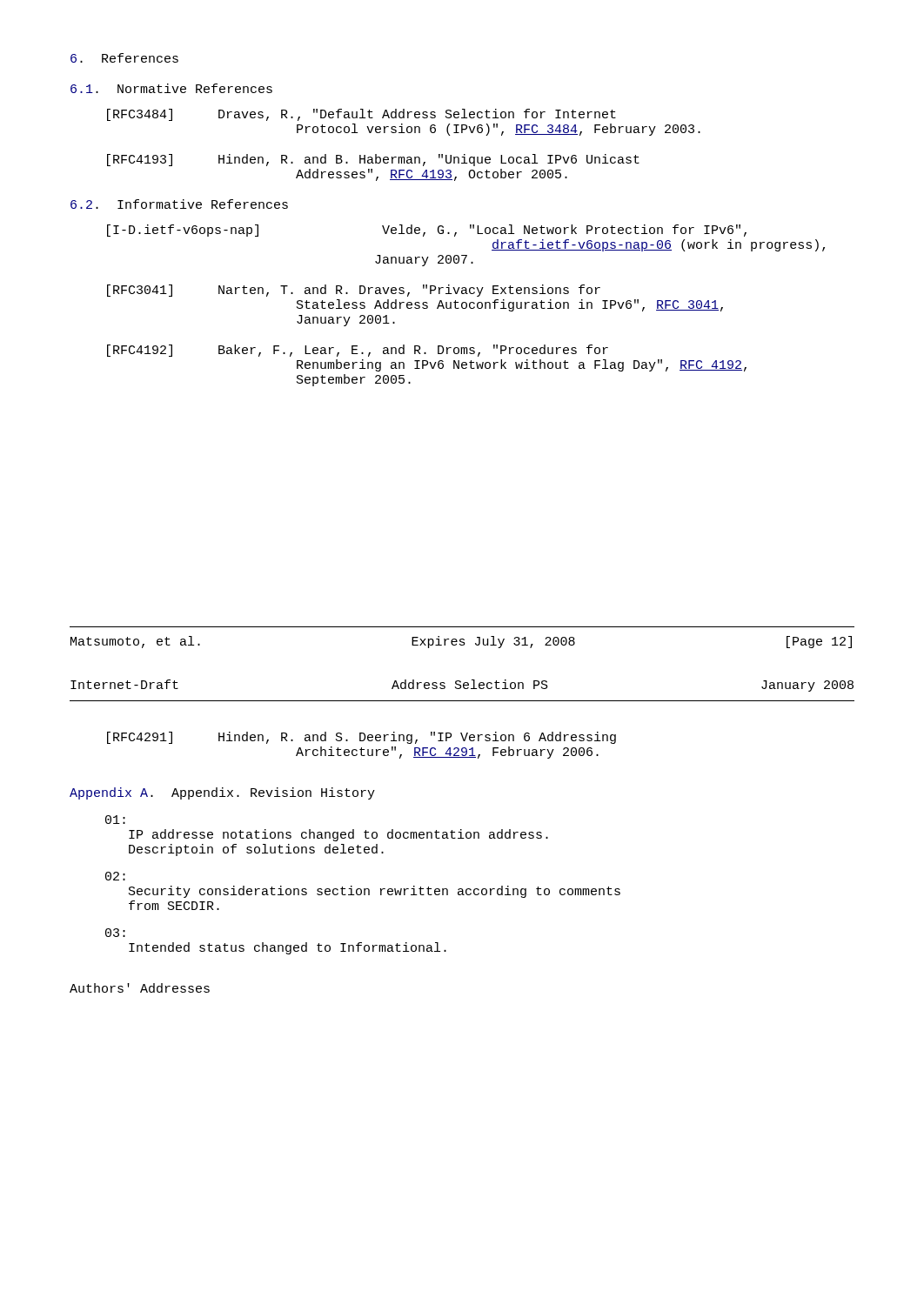Click on the region starting "[RFC3484] Draves, R., "Default"

point(479,123)
